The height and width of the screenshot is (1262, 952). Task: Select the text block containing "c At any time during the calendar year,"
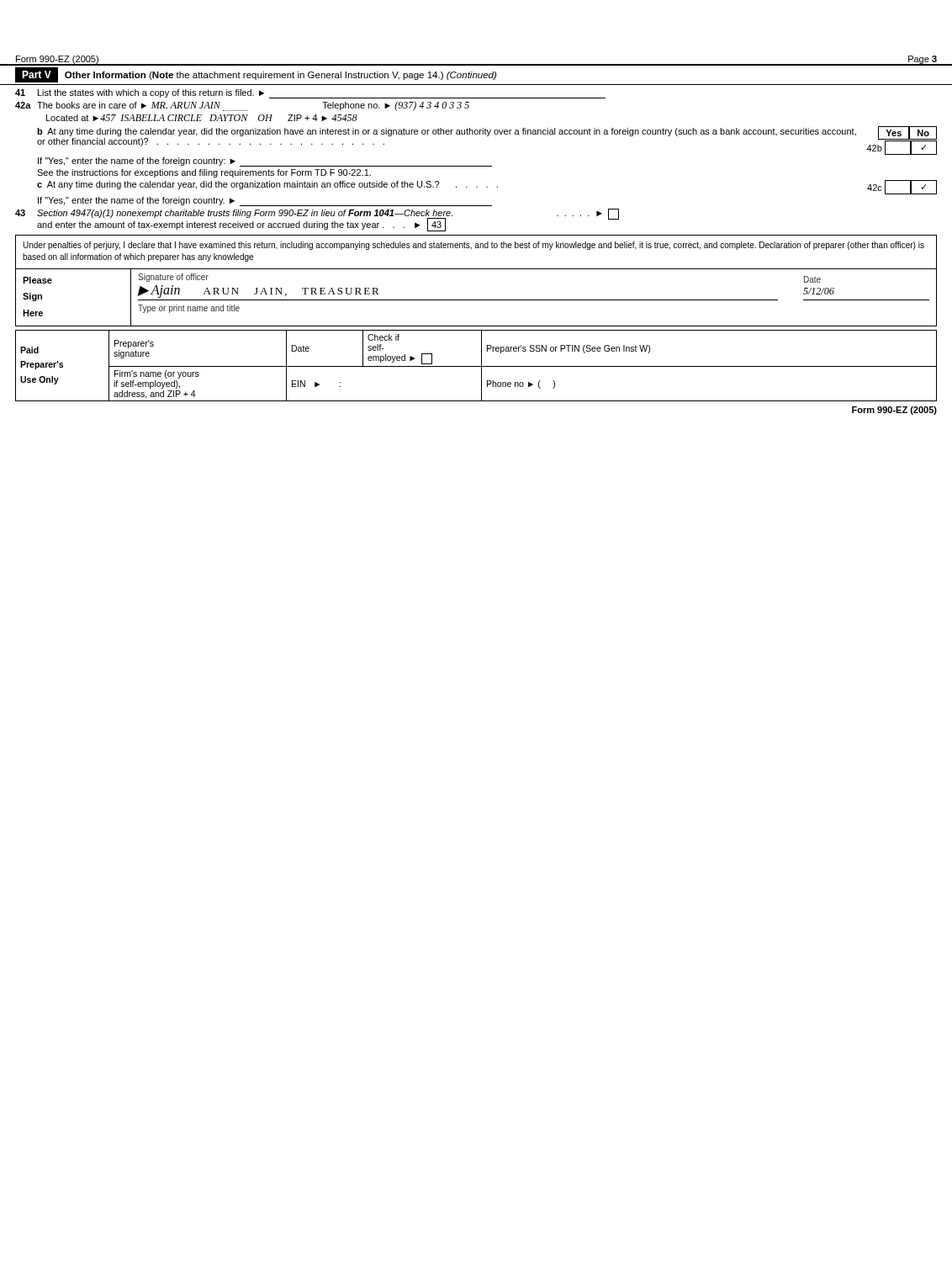coord(476,193)
